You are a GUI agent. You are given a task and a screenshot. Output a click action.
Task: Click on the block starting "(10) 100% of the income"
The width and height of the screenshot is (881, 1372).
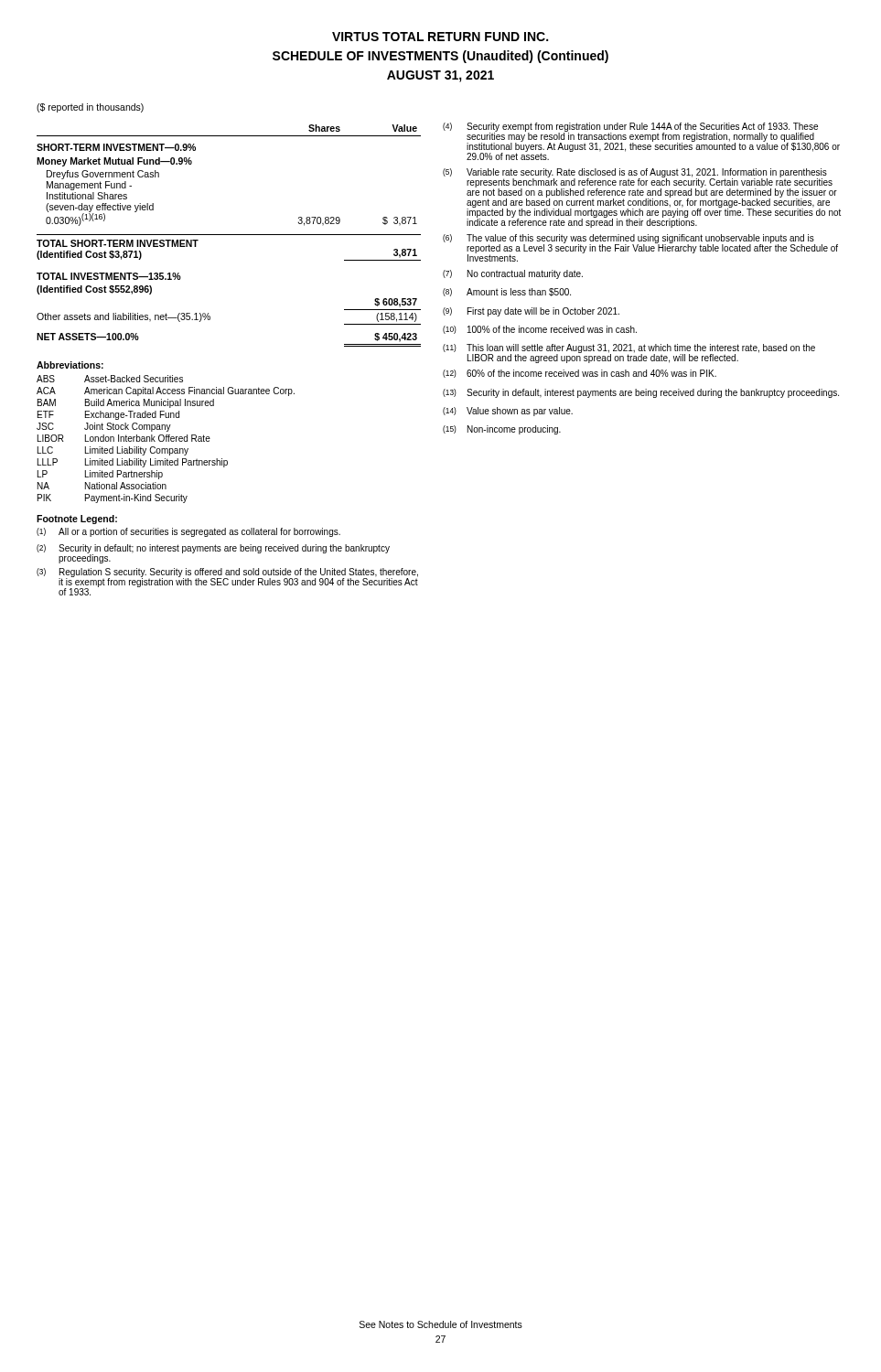coord(540,331)
